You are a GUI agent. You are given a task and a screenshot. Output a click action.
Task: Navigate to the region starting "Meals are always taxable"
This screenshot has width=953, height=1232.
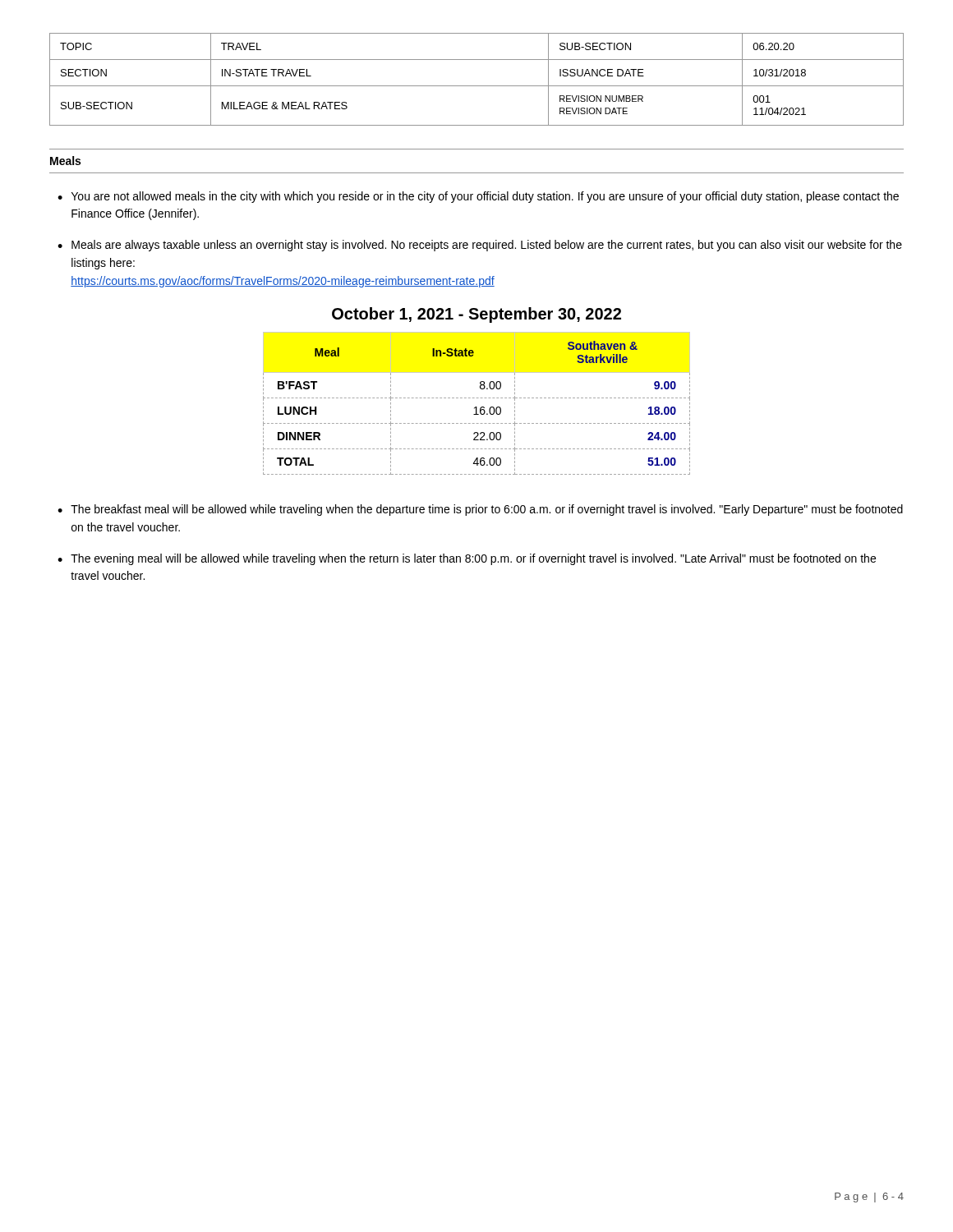click(487, 246)
